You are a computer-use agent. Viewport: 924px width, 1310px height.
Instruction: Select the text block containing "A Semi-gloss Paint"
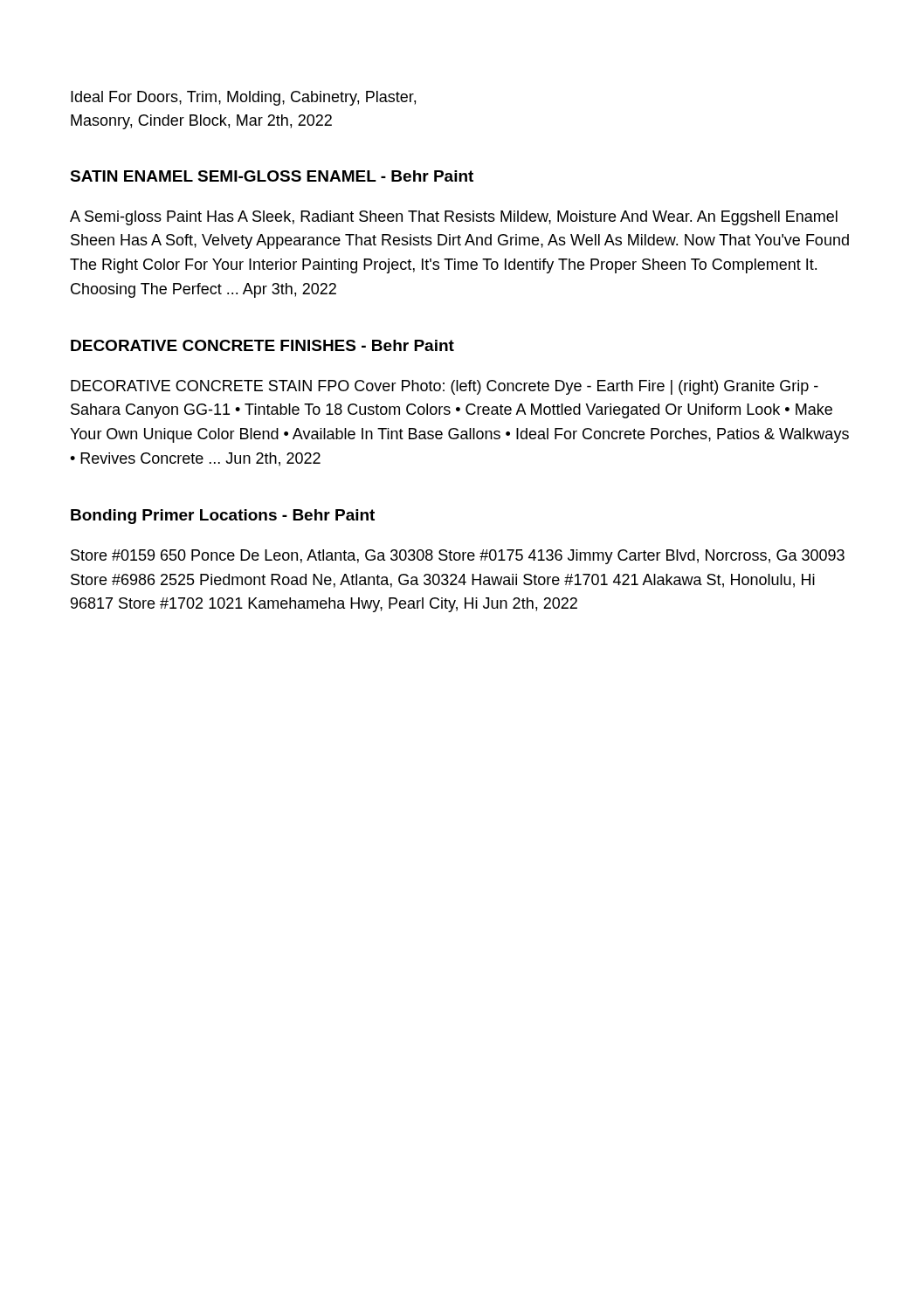coord(462,253)
